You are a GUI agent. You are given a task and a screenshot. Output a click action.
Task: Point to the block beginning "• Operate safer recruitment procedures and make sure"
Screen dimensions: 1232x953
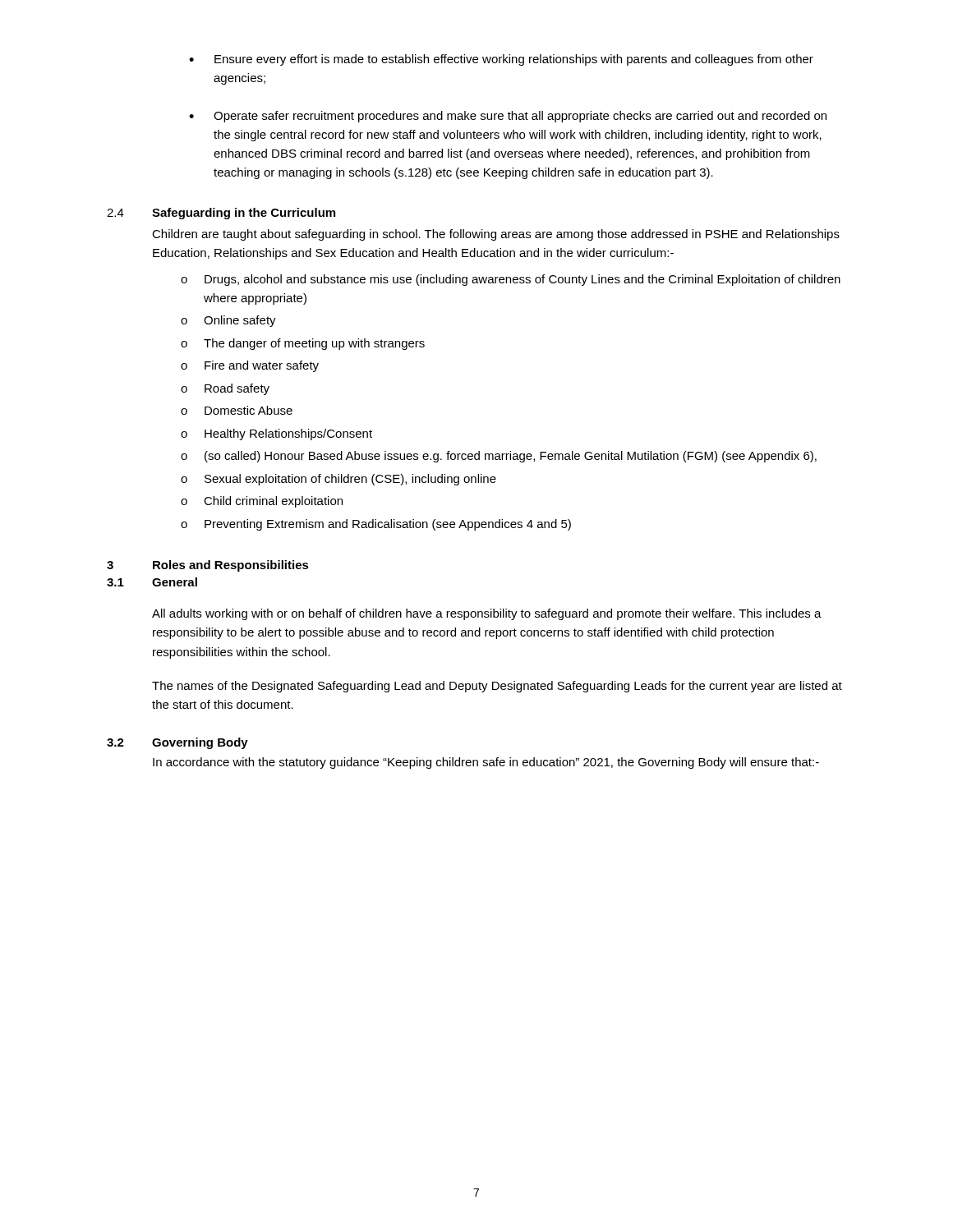[x=518, y=144]
